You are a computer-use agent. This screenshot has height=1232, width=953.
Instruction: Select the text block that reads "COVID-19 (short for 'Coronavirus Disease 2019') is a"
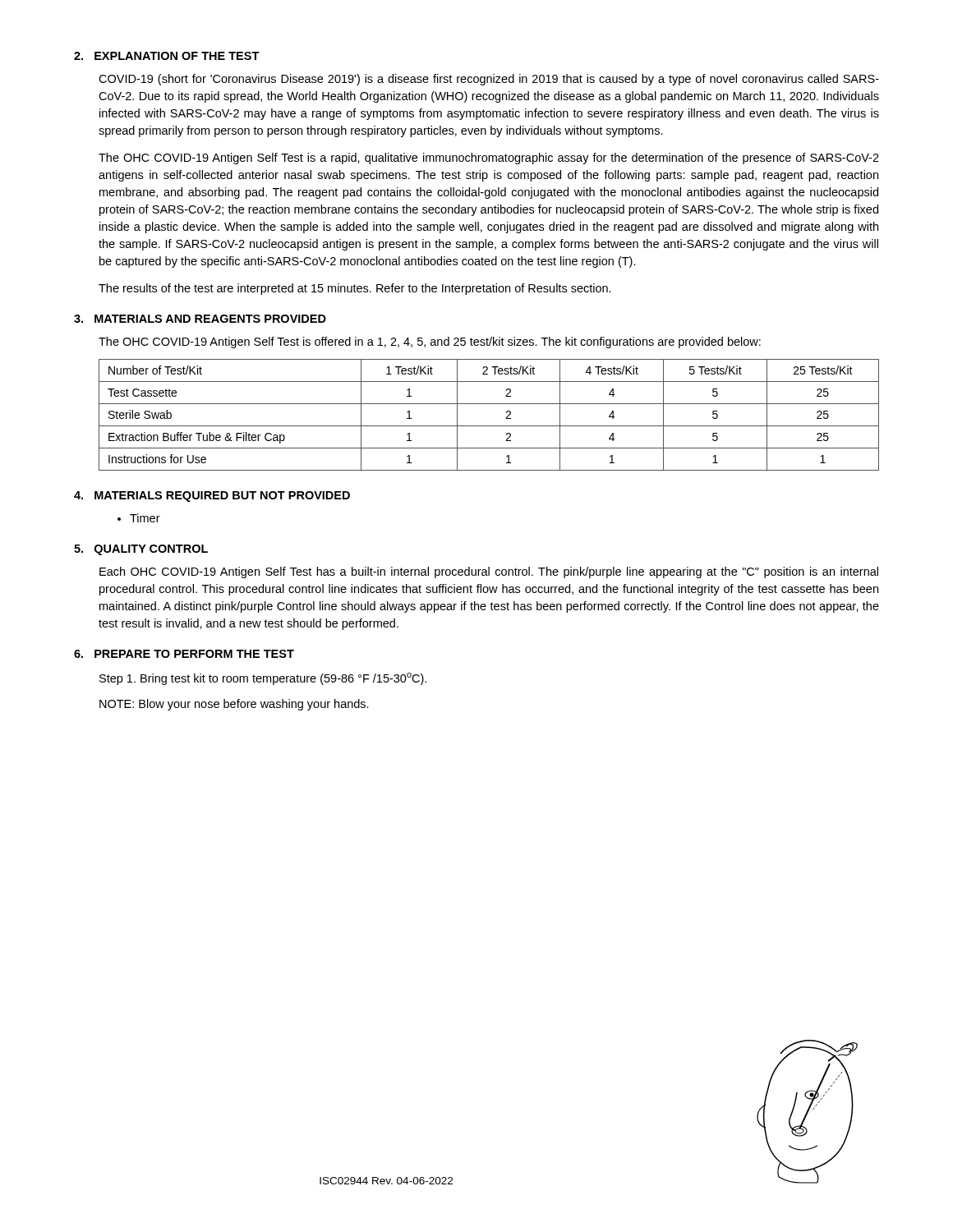tap(489, 105)
